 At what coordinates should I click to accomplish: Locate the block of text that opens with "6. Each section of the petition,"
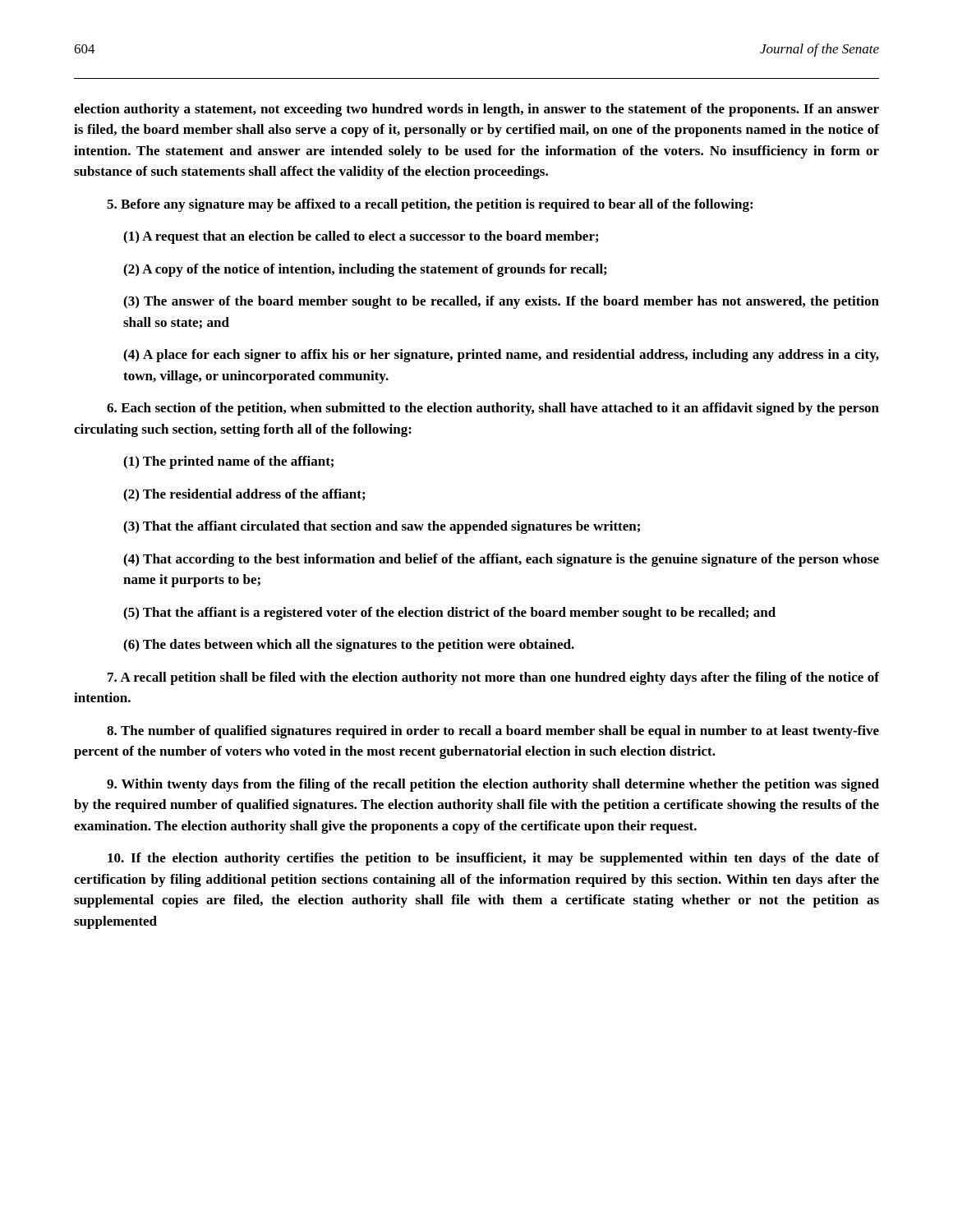[476, 418]
